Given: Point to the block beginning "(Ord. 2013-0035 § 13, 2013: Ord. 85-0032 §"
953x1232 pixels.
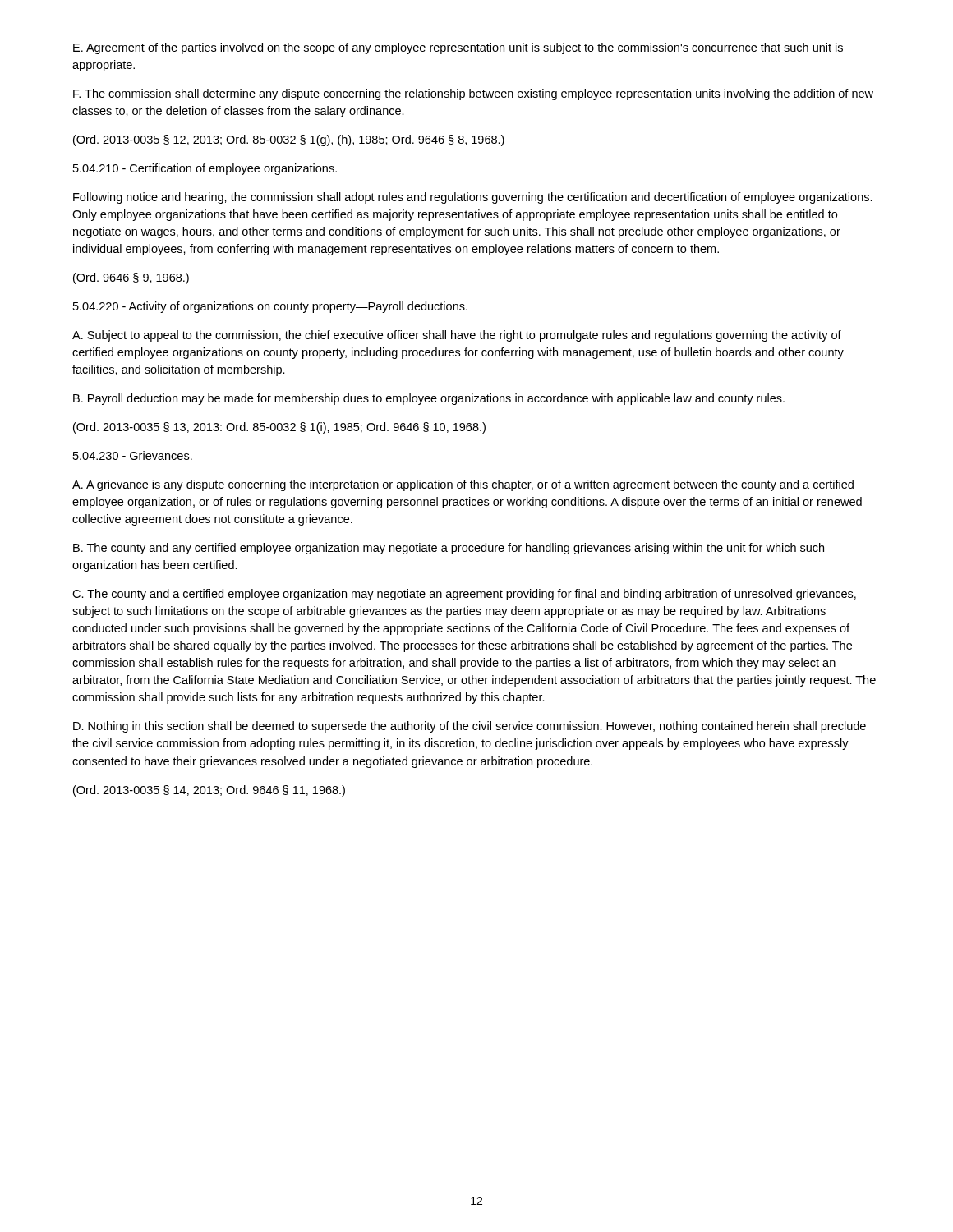Looking at the screenshot, I should (279, 427).
